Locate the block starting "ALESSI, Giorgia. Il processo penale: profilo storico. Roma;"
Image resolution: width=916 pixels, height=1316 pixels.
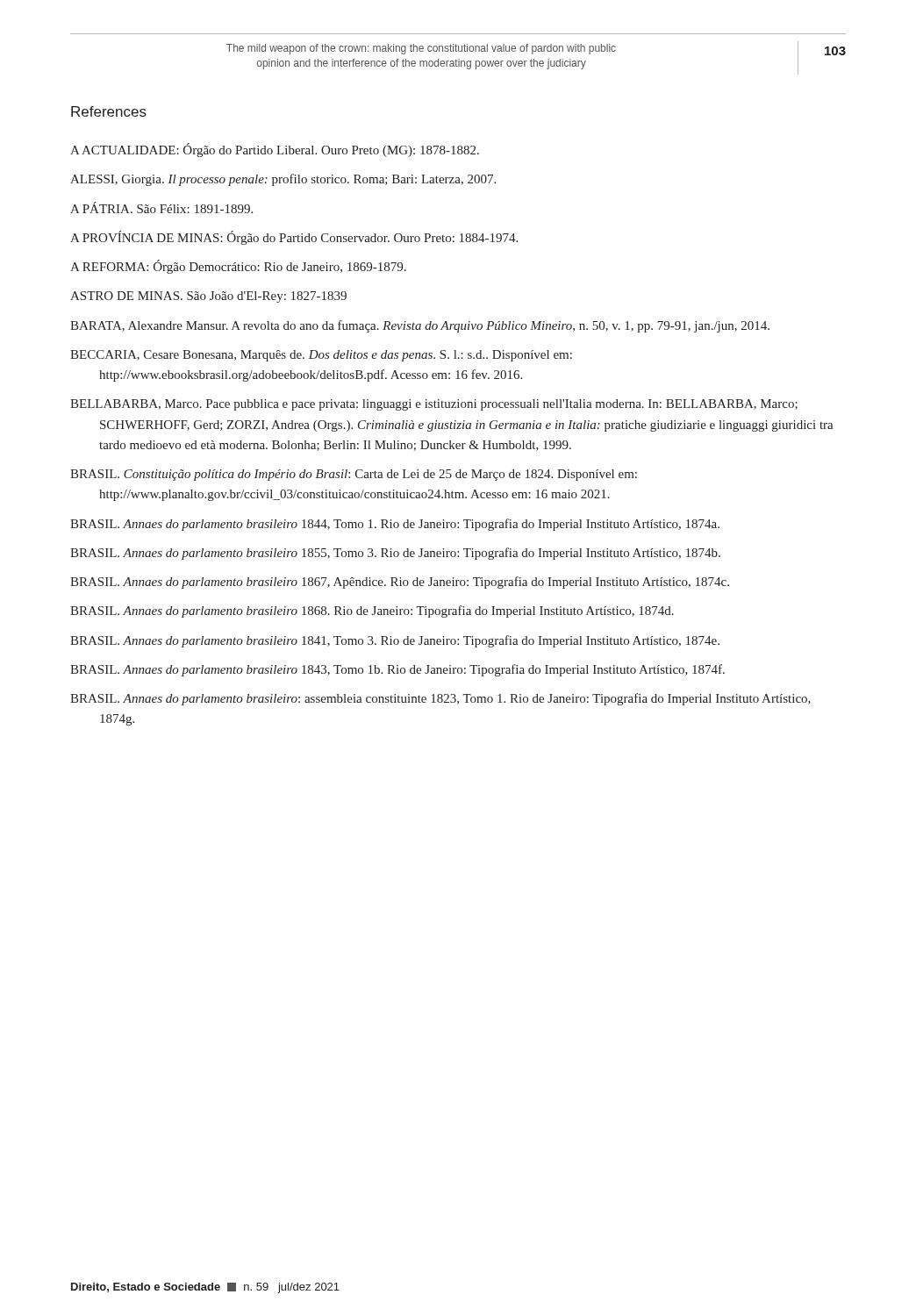click(283, 179)
